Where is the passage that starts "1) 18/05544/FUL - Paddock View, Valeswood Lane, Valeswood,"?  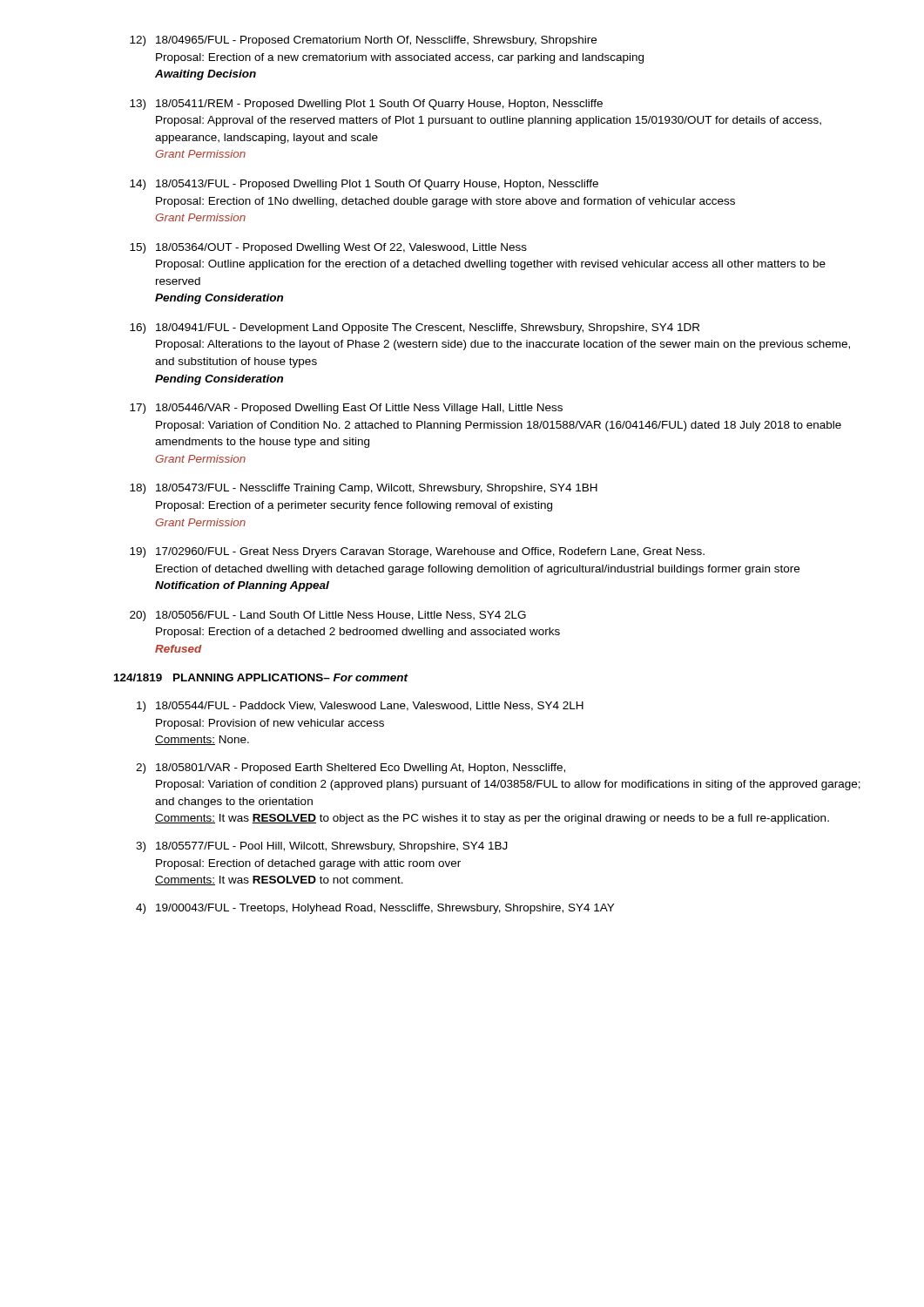click(x=360, y=707)
